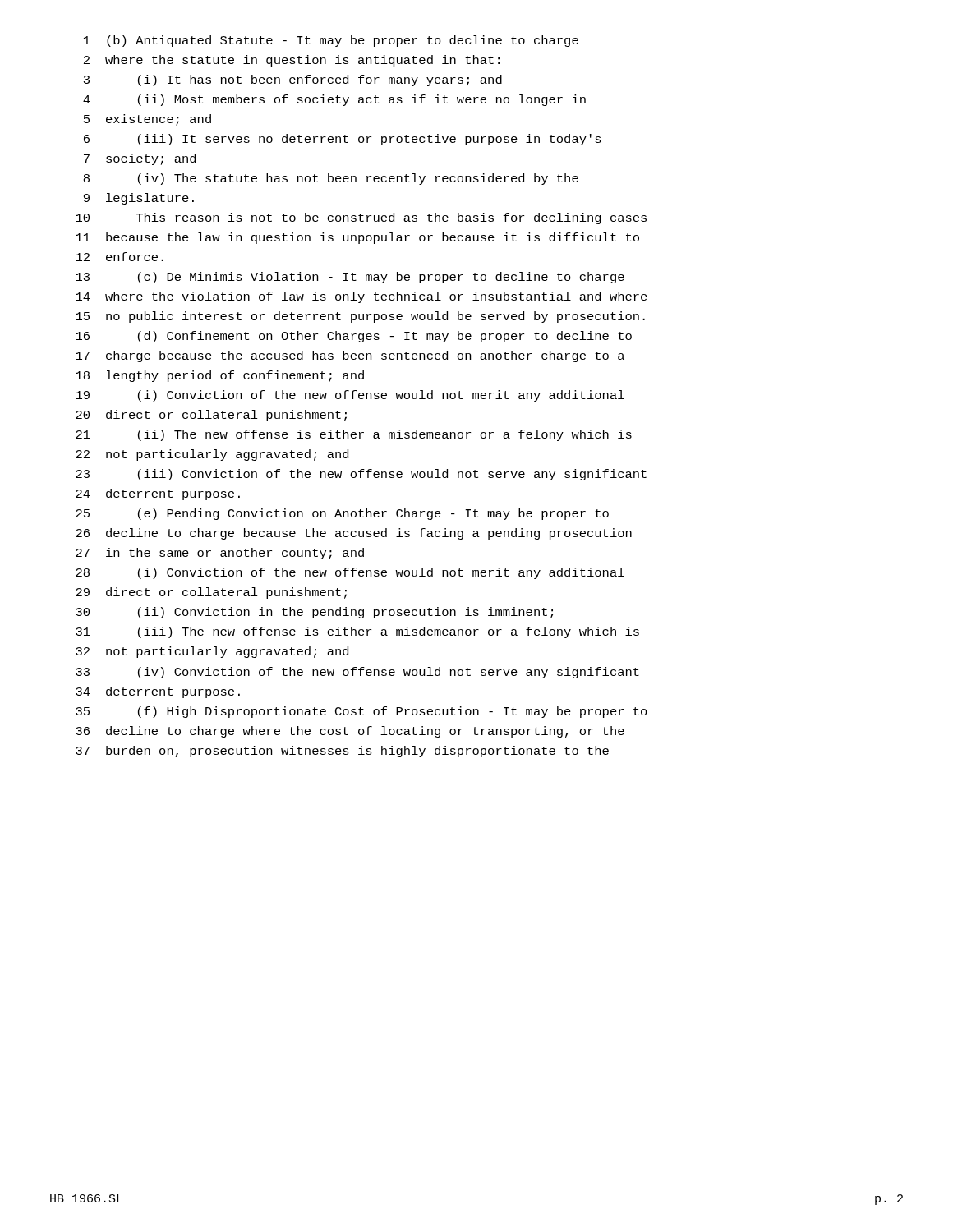Find the list item containing "2where the statute"
Viewport: 953px width, 1232px height.
click(x=476, y=61)
